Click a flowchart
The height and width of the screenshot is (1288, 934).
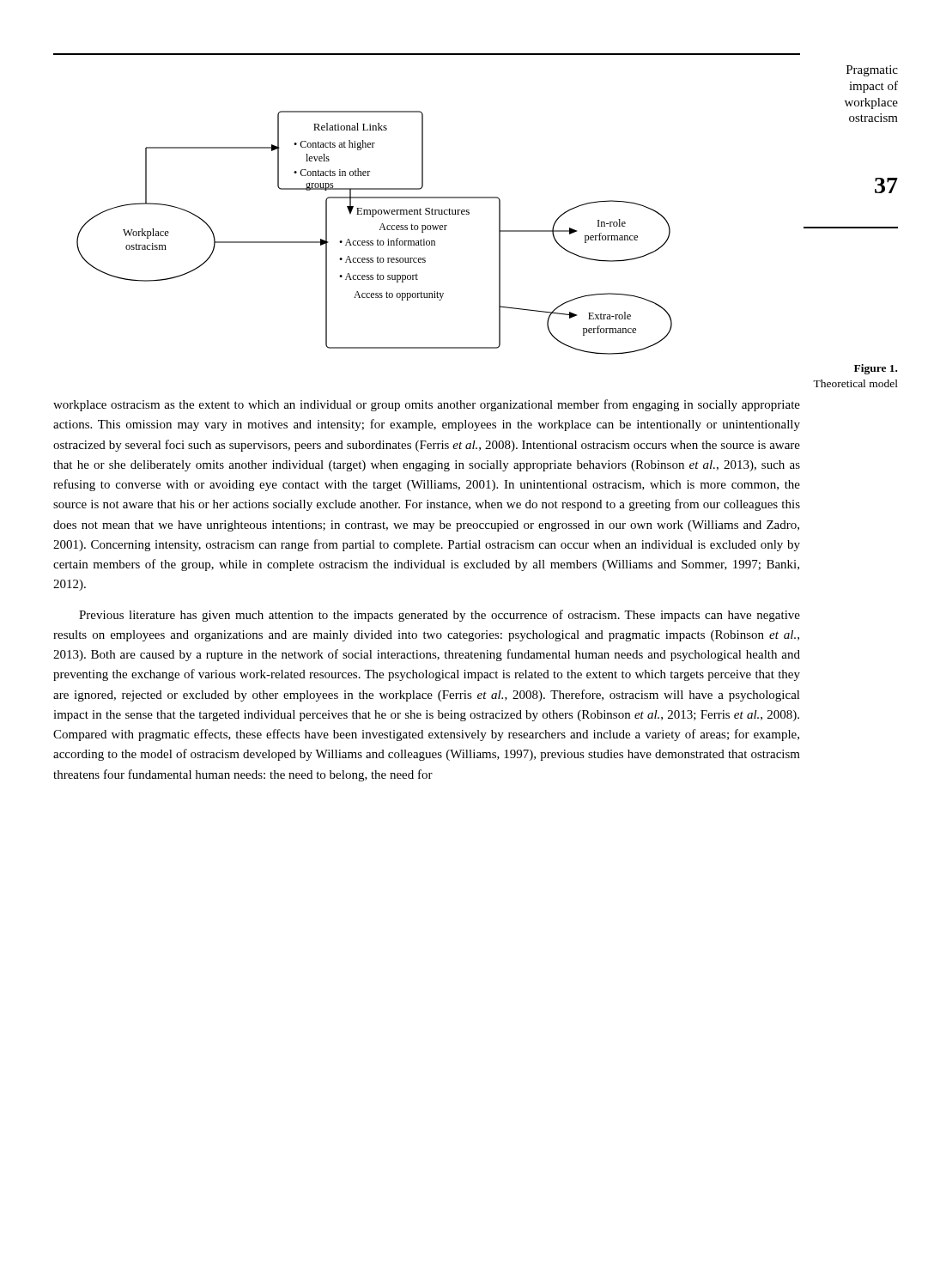click(x=427, y=221)
